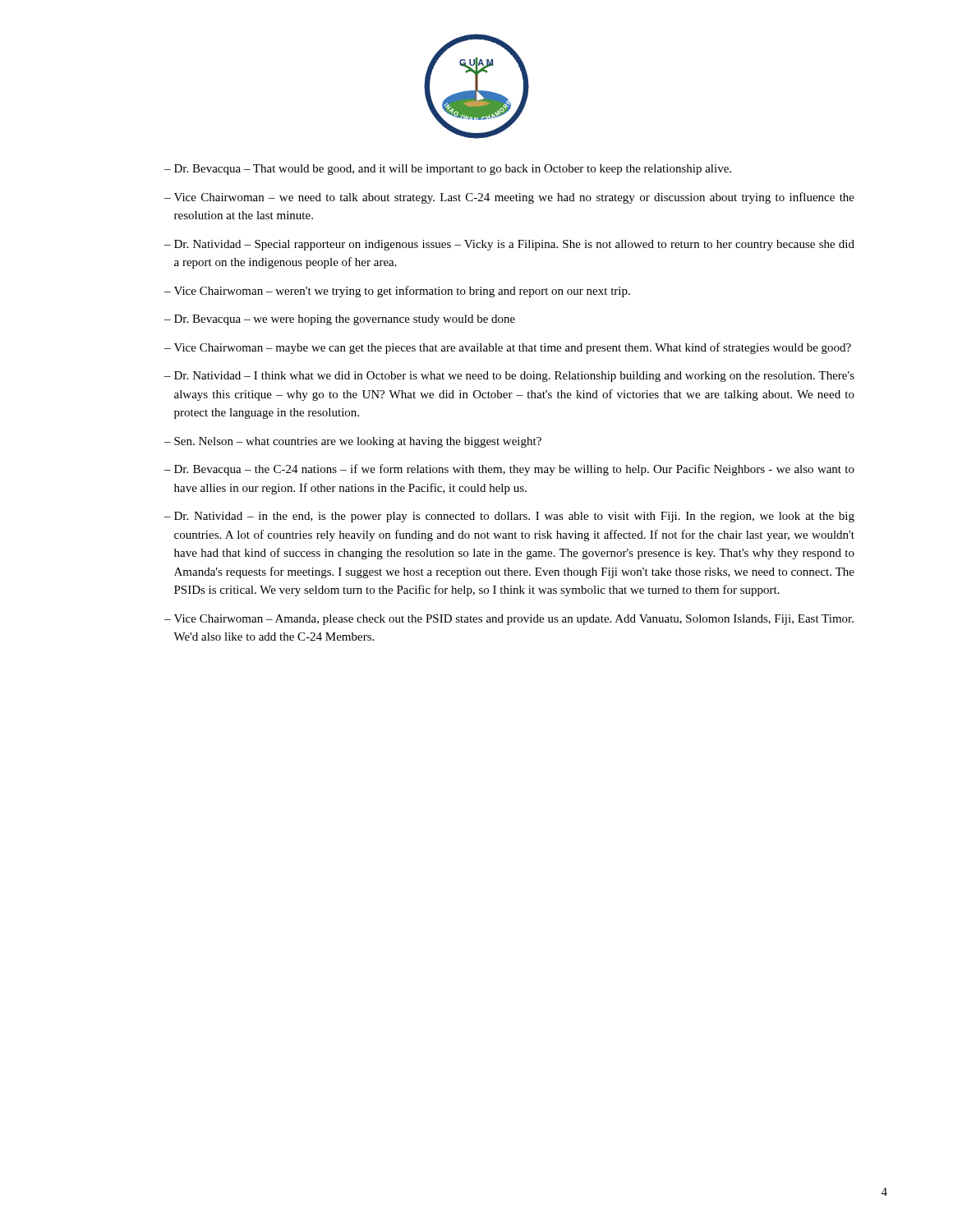
Task: Locate the region starting "– Dr. Bevacqua – the C-24 nations –"
Action: point(509,478)
